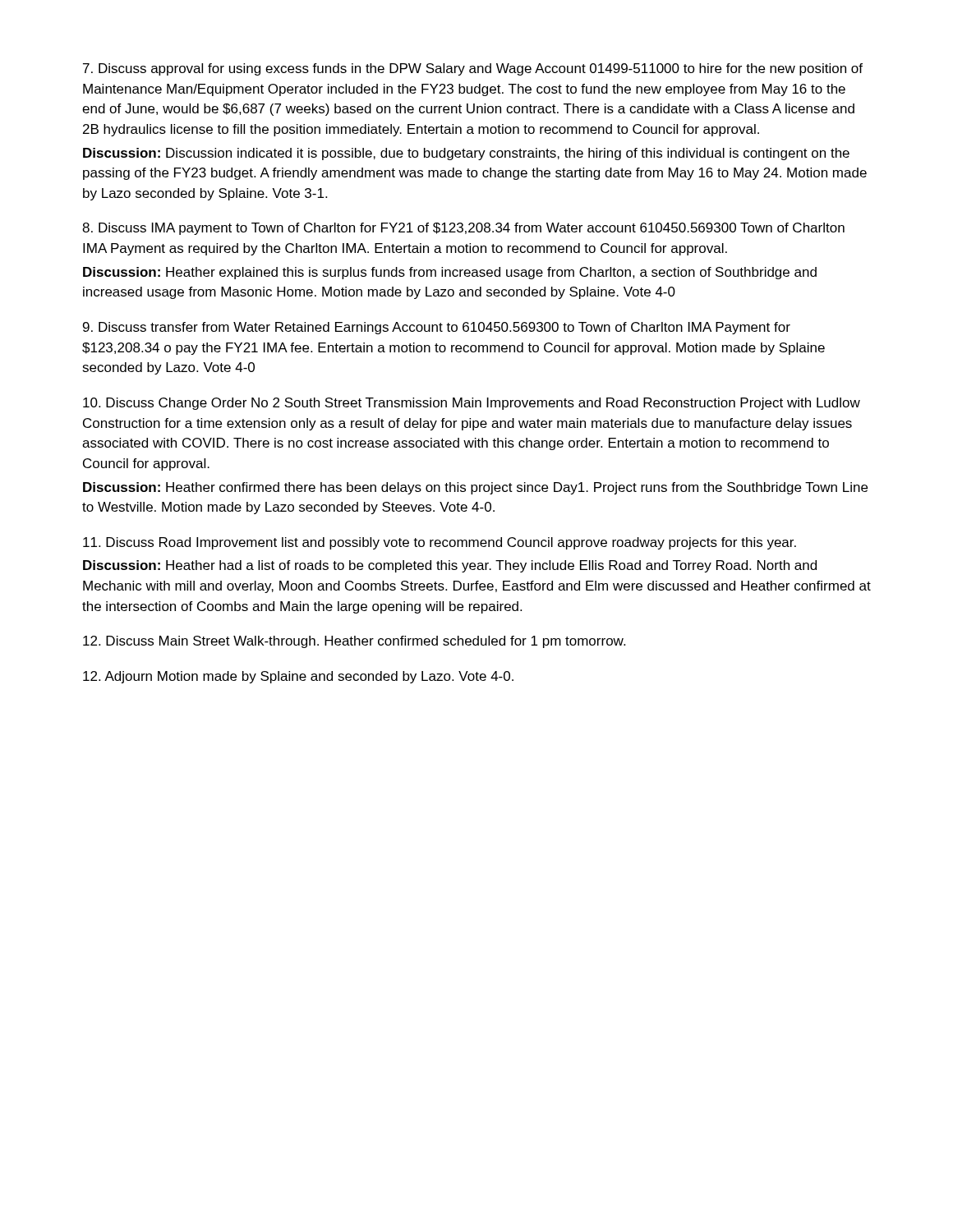953x1232 pixels.
Task: Click on the passage starting "Discuss Main Street Walk-through. Heather confirmed scheduled for"
Action: 476,642
